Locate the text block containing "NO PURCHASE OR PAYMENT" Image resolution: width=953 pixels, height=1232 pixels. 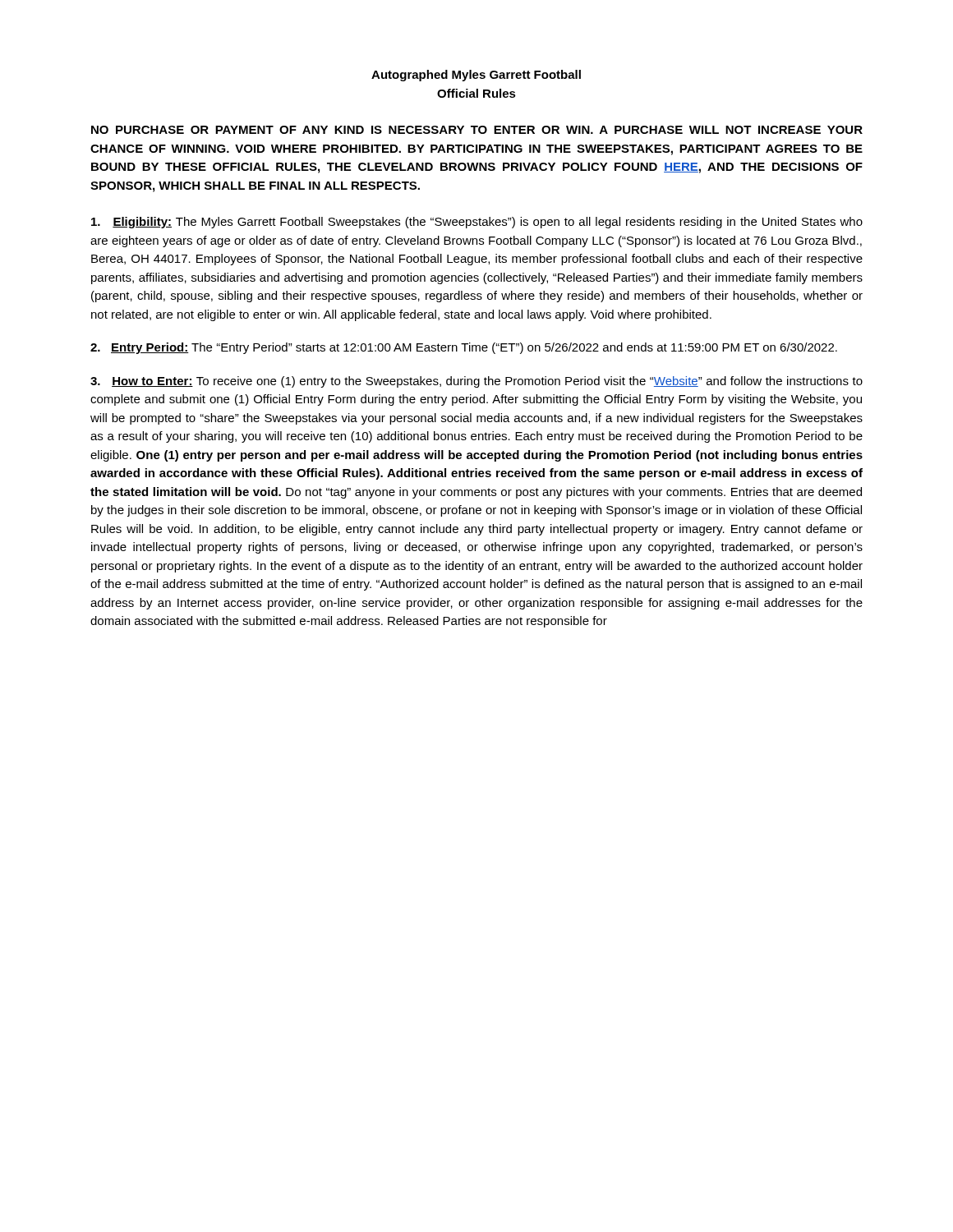pos(476,157)
